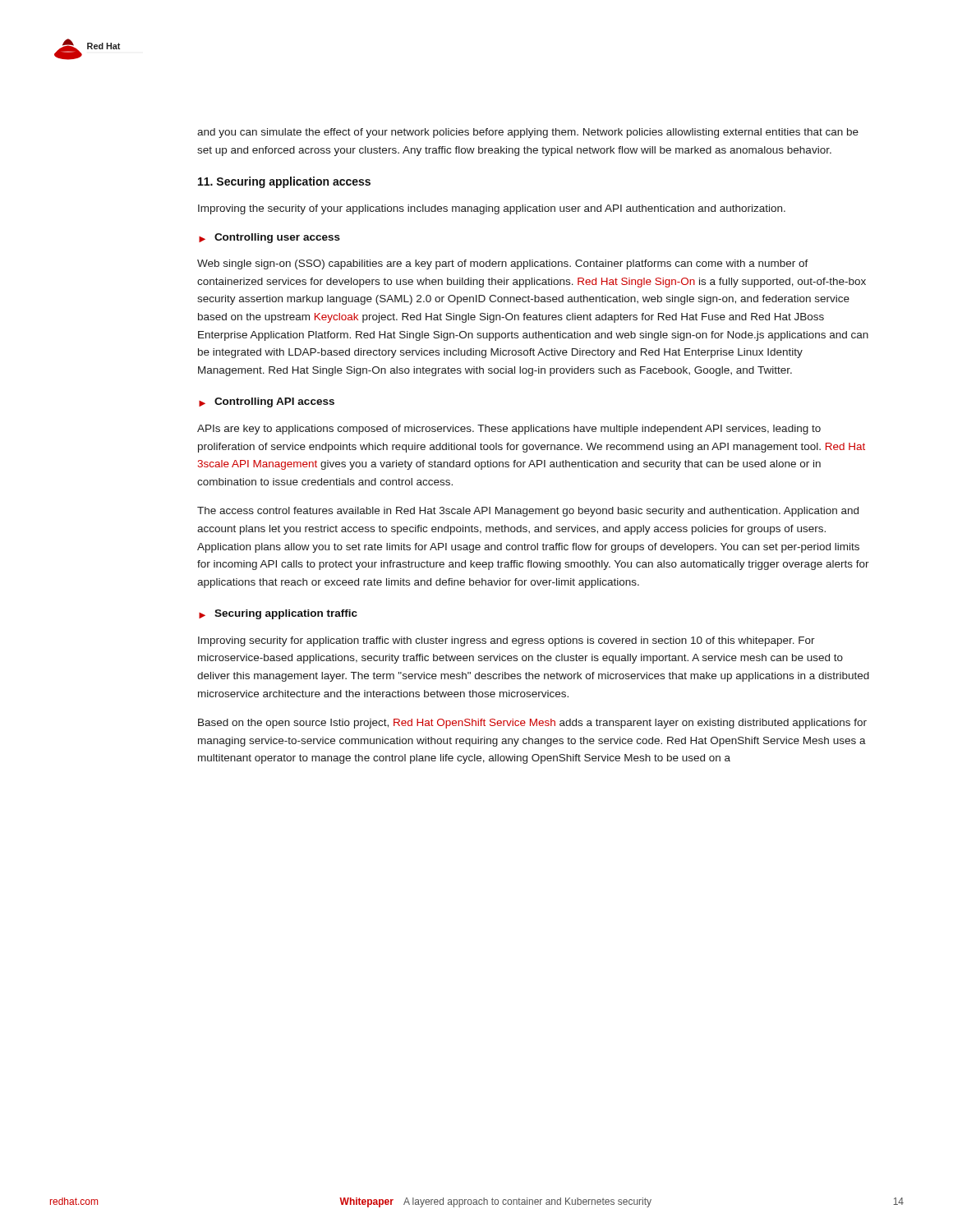Navigate to the passage starting "Web single sign-on"
Viewport: 953px width, 1232px height.
pos(533,317)
